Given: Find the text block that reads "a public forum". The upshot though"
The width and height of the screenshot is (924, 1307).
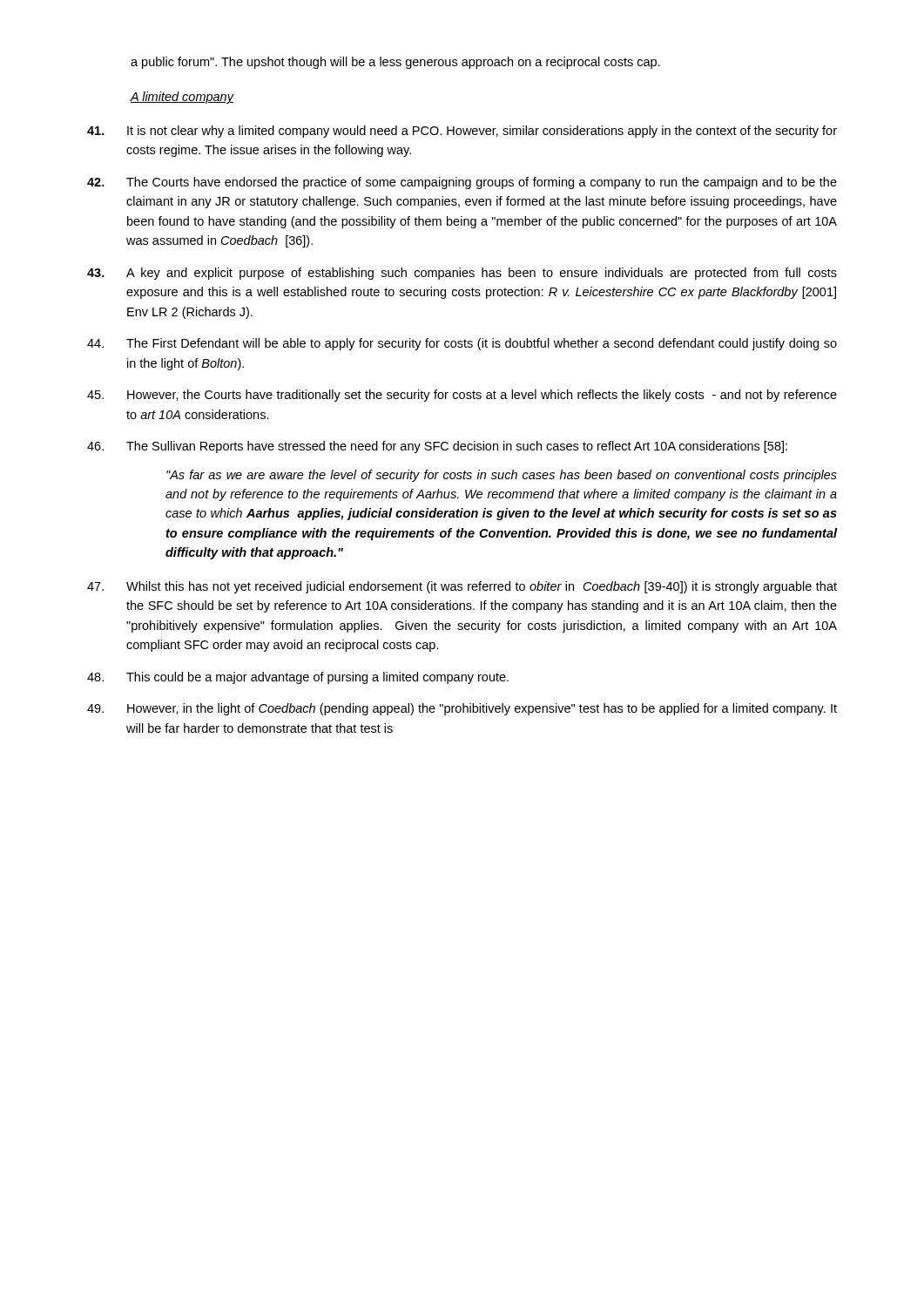Looking at the screenshot, I should [396, 62].
